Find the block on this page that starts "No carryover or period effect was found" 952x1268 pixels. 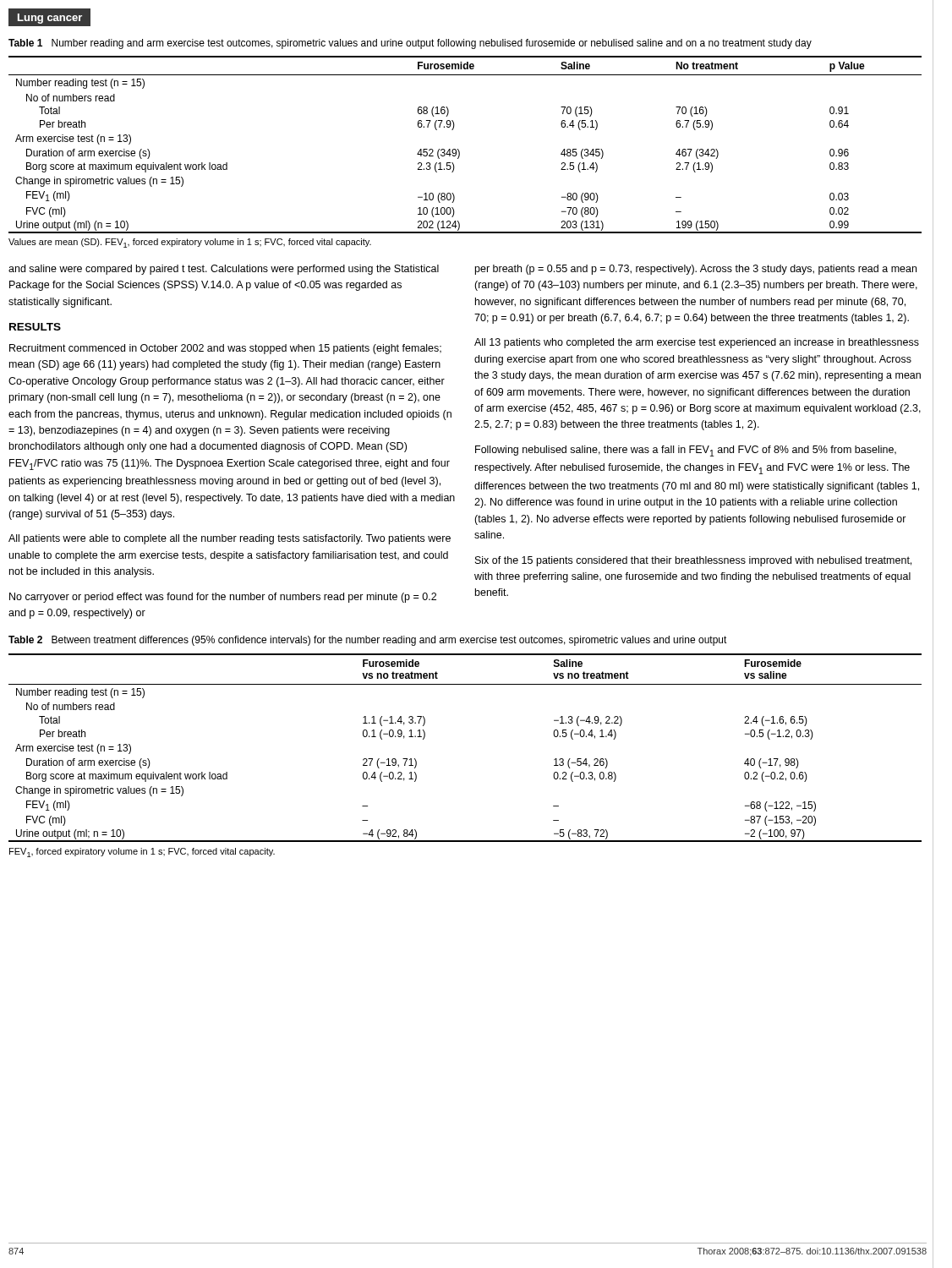pos(223,605)
